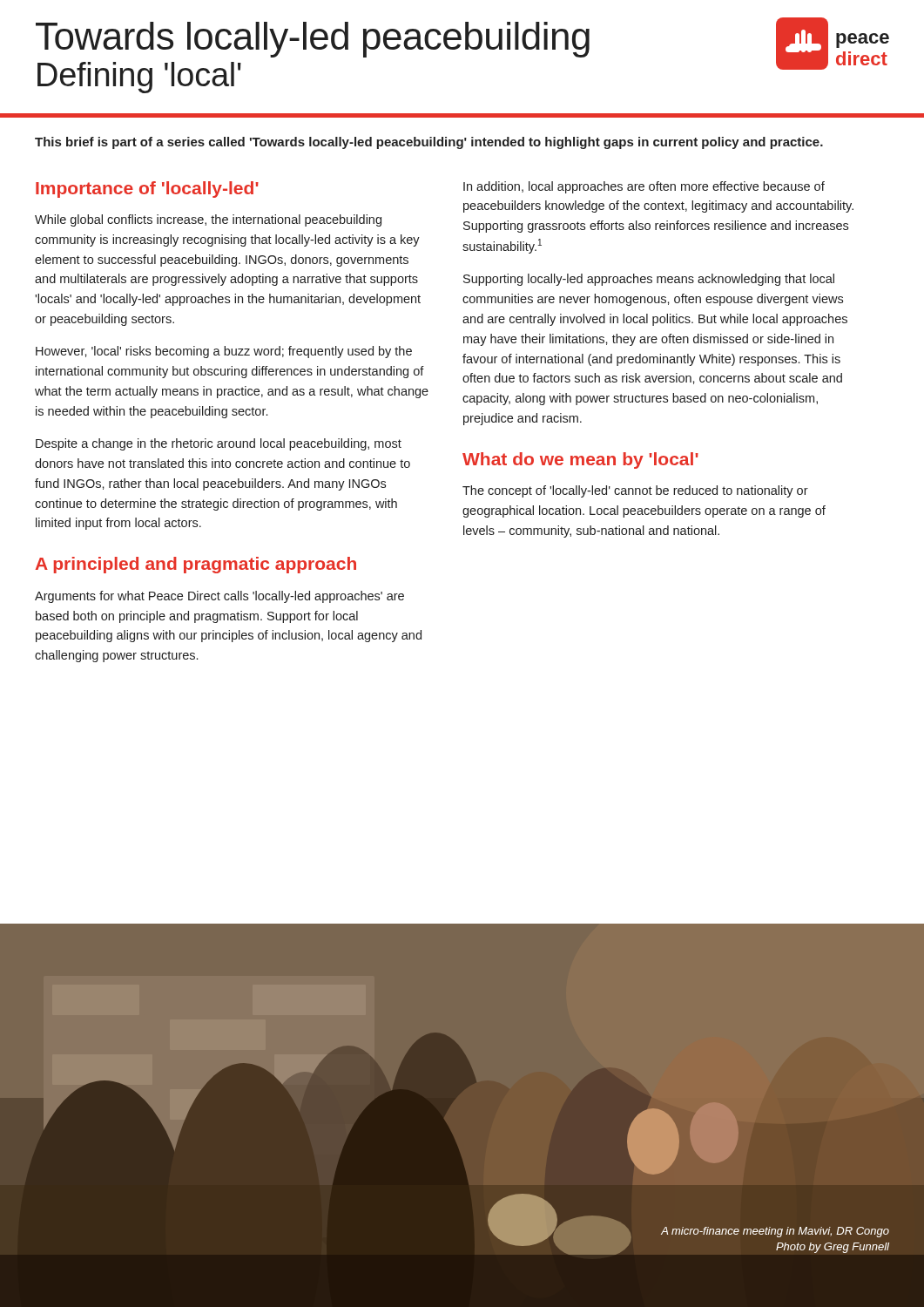This screenshot has height=1307, width=924.
Task: Find the region starting "This brief is part of a"
Action: [429, 142]
